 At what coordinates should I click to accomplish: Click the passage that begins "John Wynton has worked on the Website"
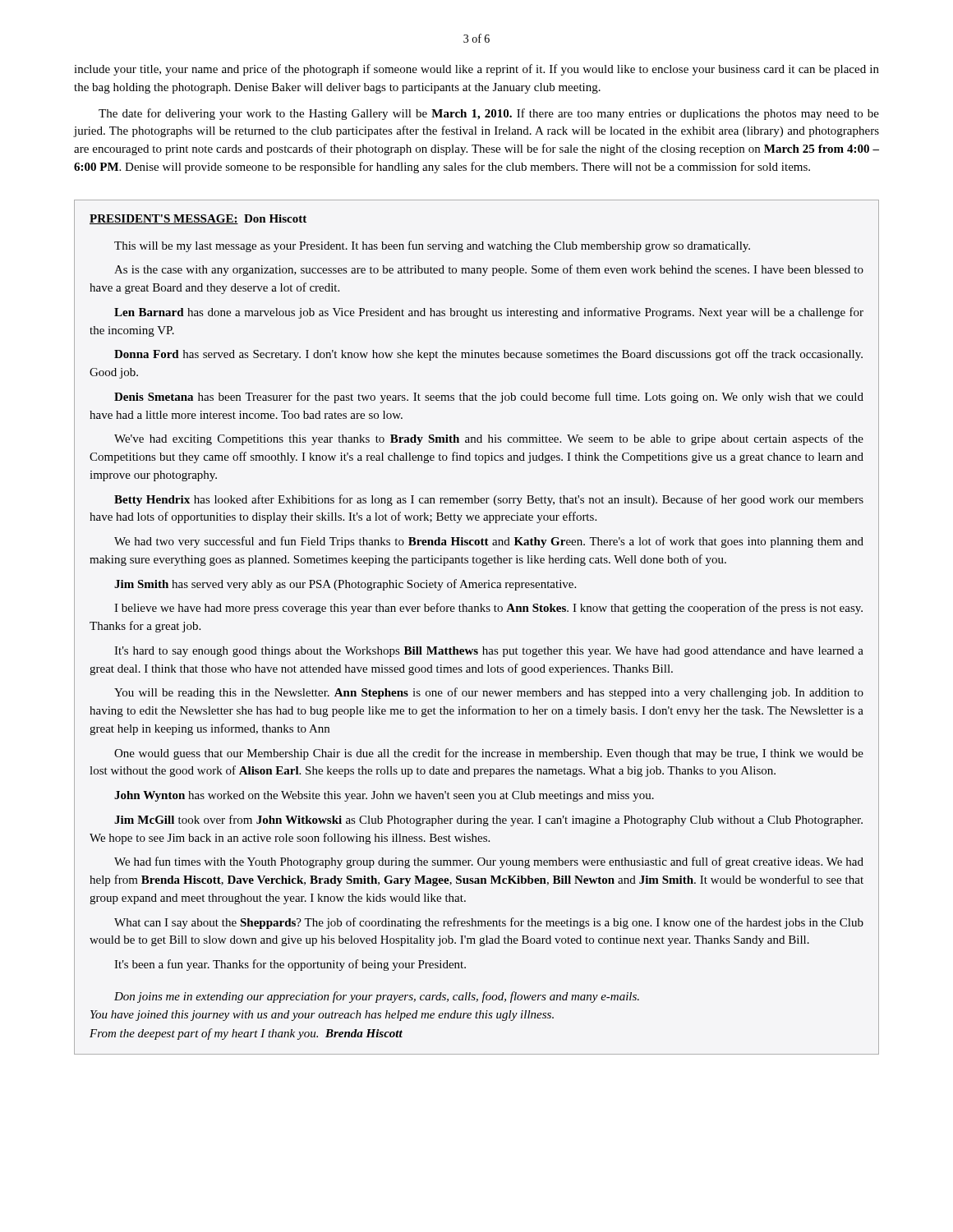tap(384, 795)
